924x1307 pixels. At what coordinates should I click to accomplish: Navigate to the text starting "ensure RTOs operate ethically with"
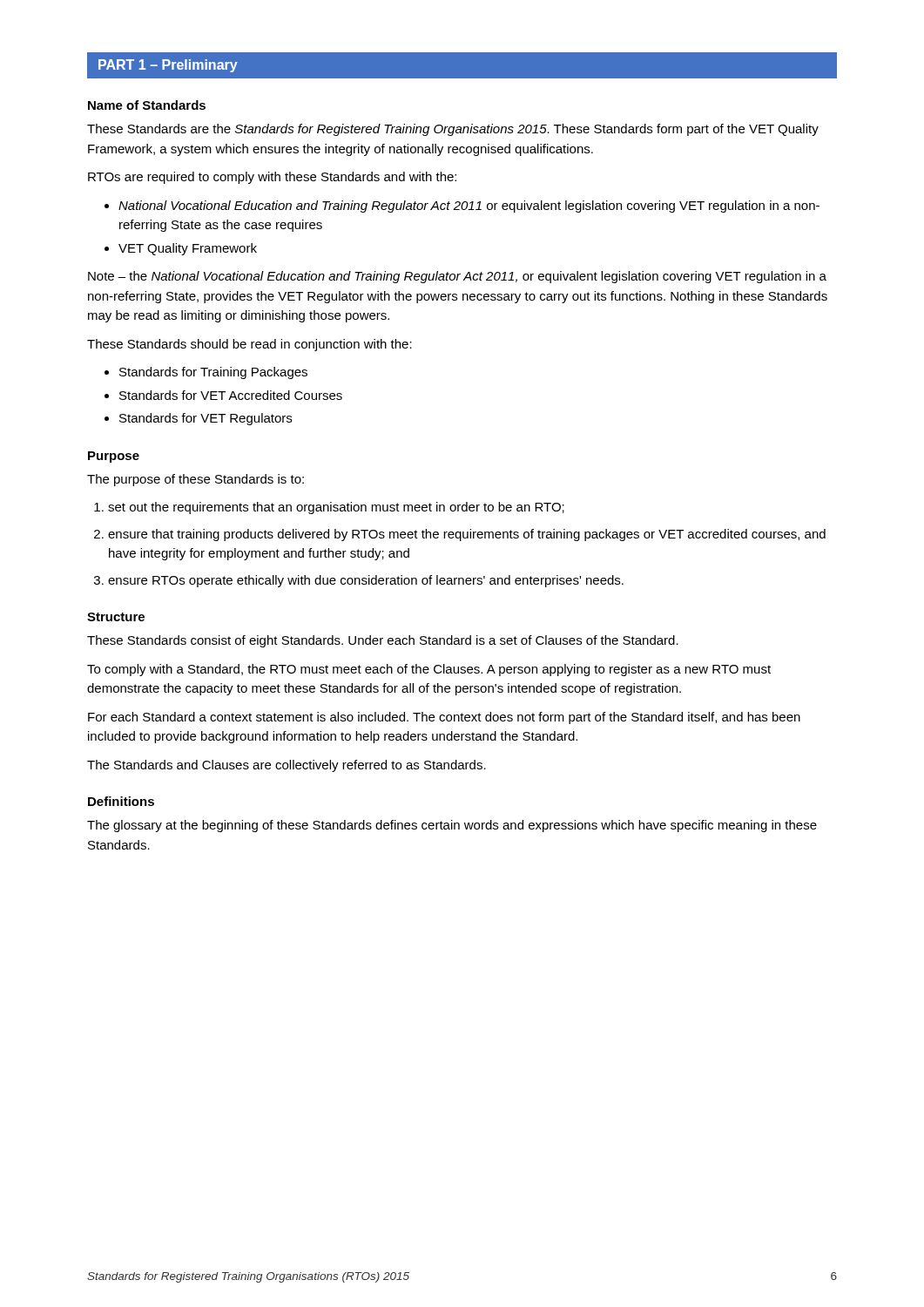click(x=472, y=580)
